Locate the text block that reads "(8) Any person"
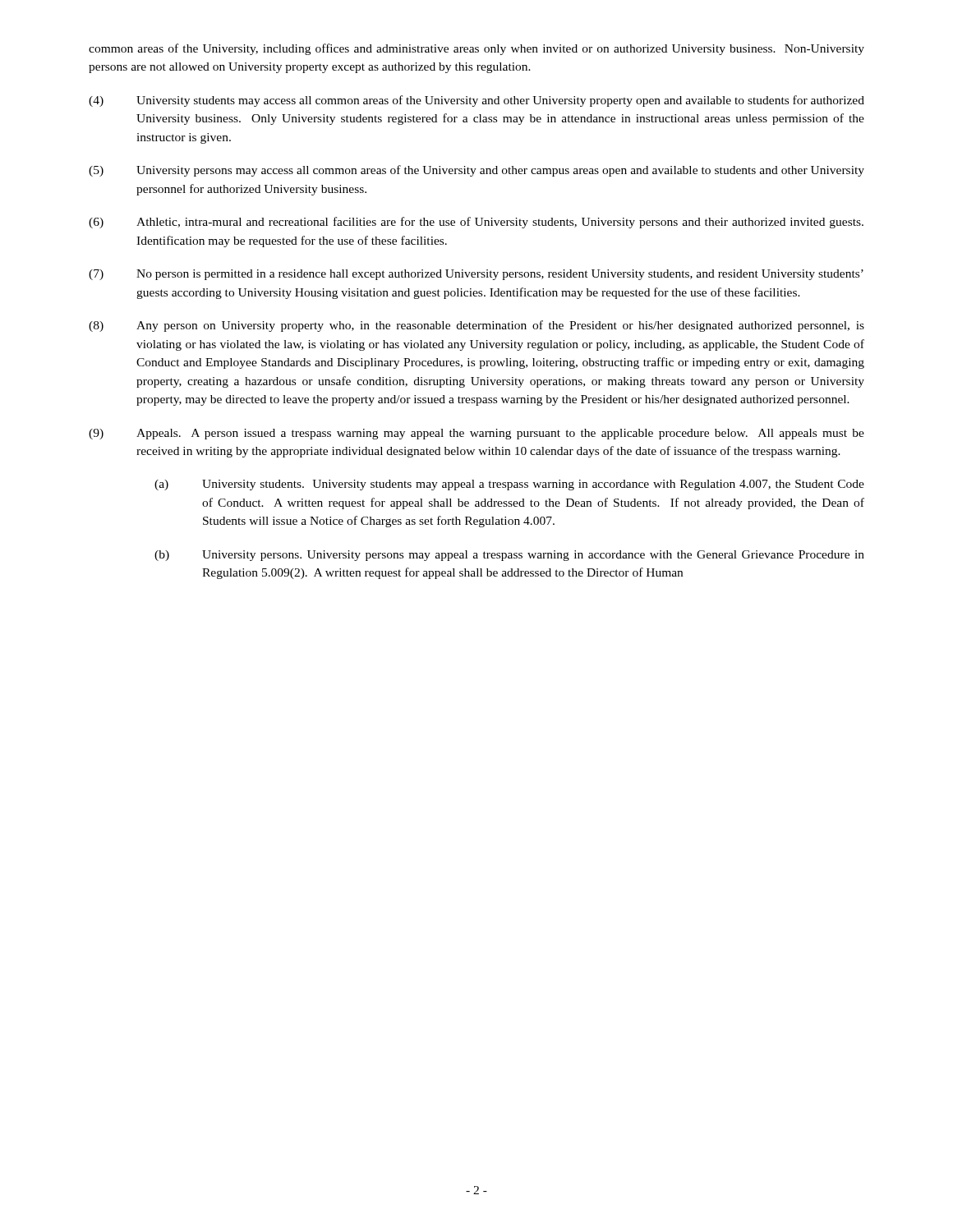Image resolution: width=953 pixels, height=1232 pixels. (x=476, y=363)
